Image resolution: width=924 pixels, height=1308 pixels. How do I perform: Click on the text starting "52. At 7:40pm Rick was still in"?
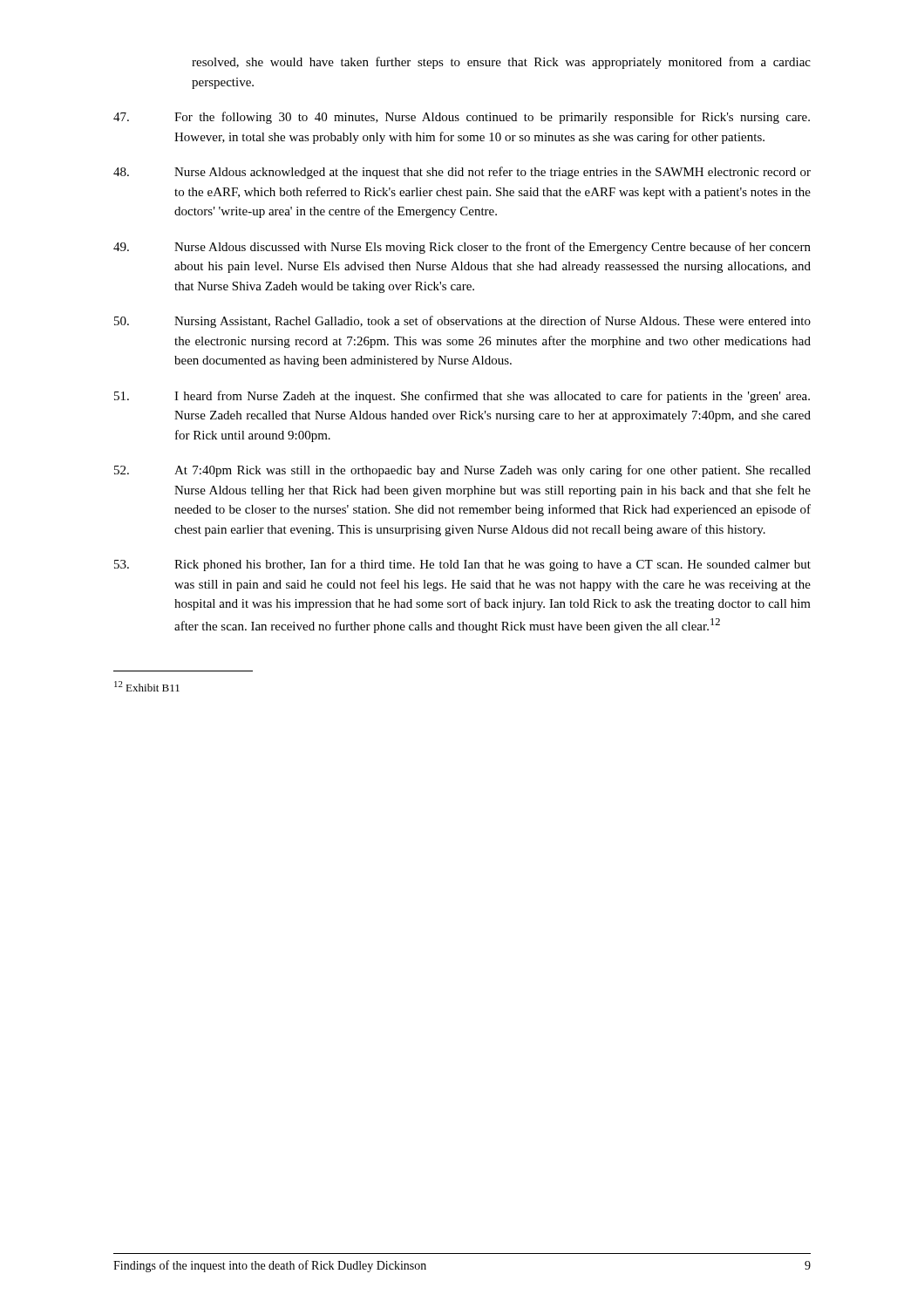click(x=462, y=500)
